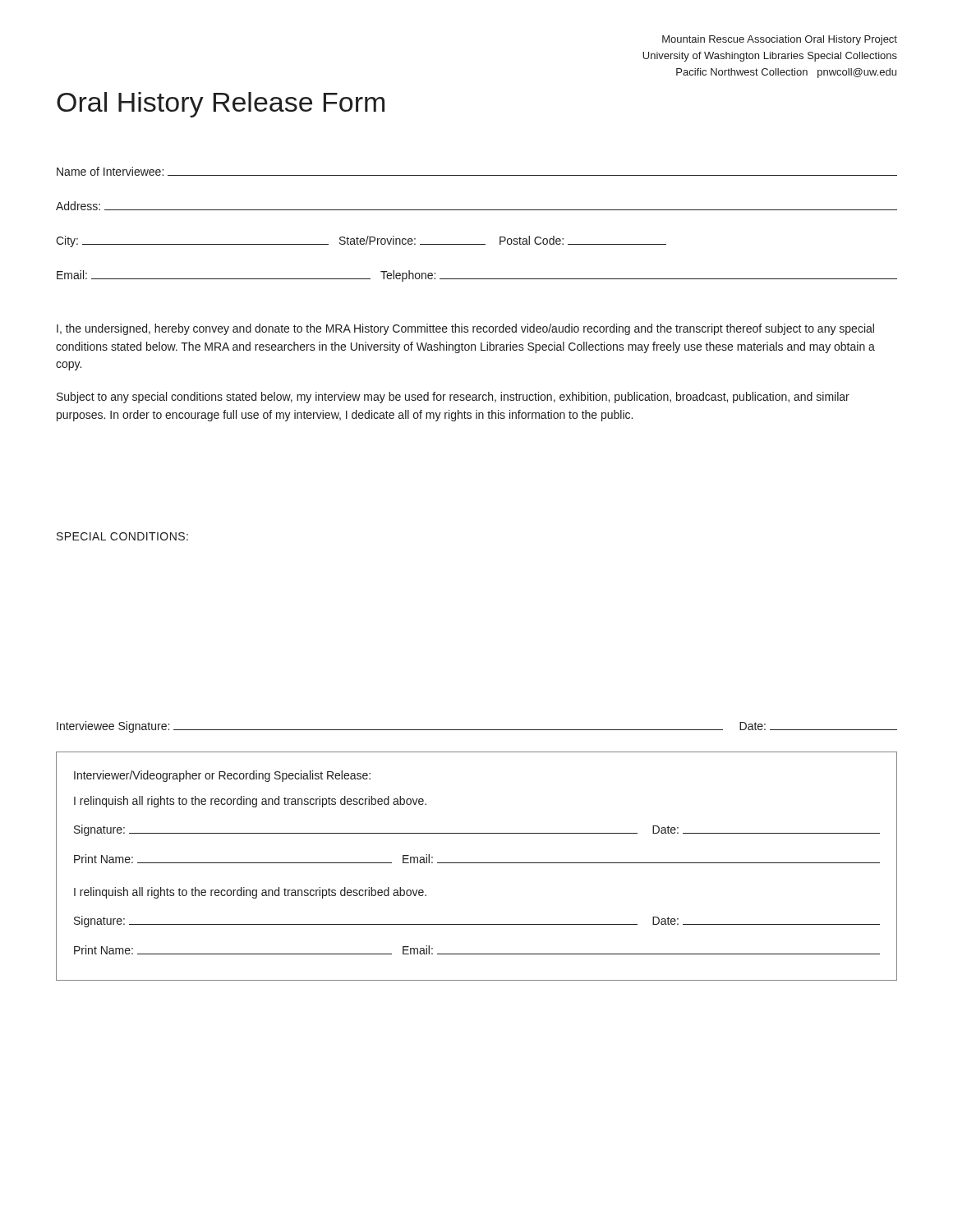Select the text that reads "Interviewee Signature: Date:"
This screenshot has width=953, height=1232.
476,724
